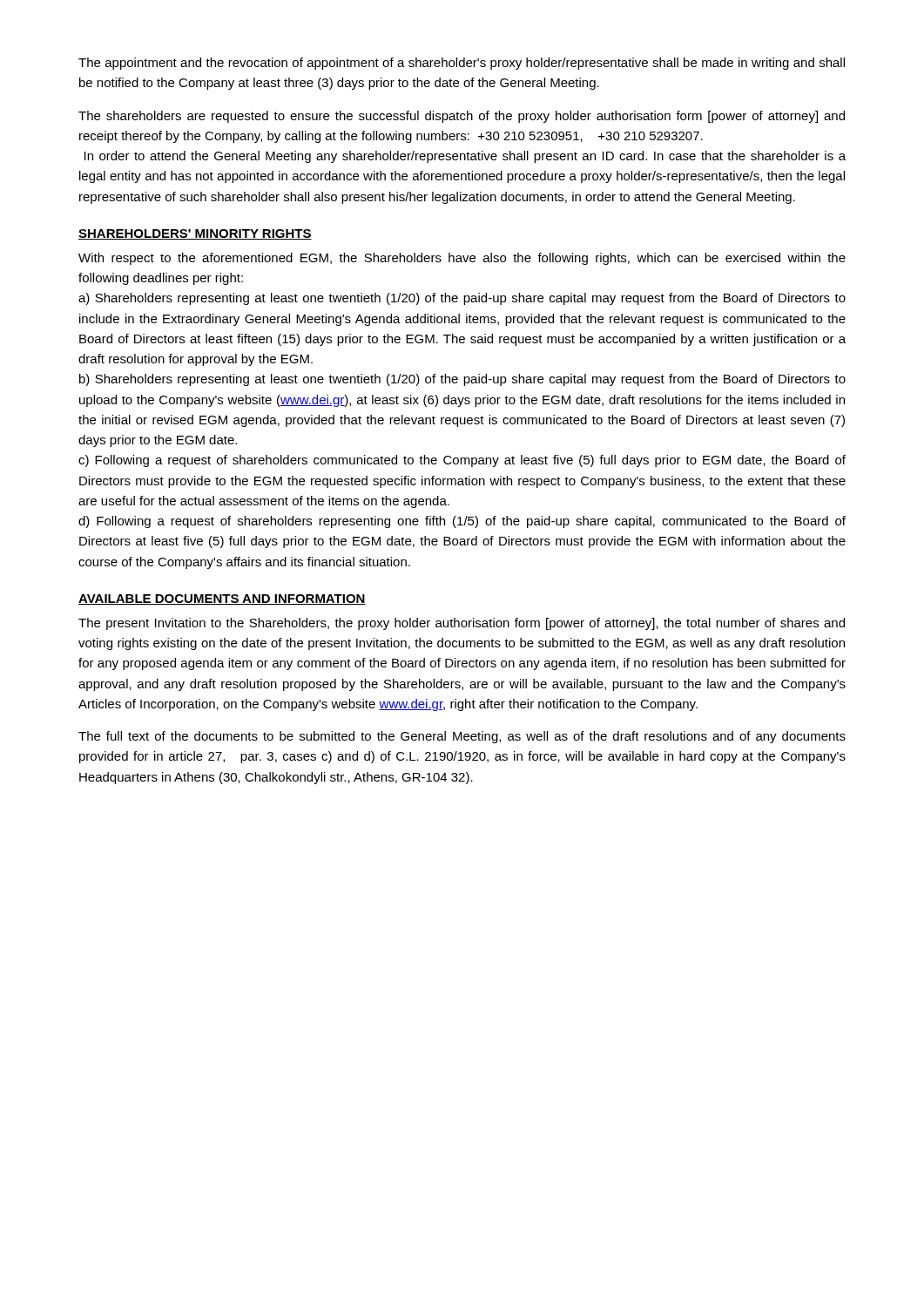This screenshot has height=1307, width=924.
Task: Select the text block that says "The full text of"
Action: [x=462, y=756]
